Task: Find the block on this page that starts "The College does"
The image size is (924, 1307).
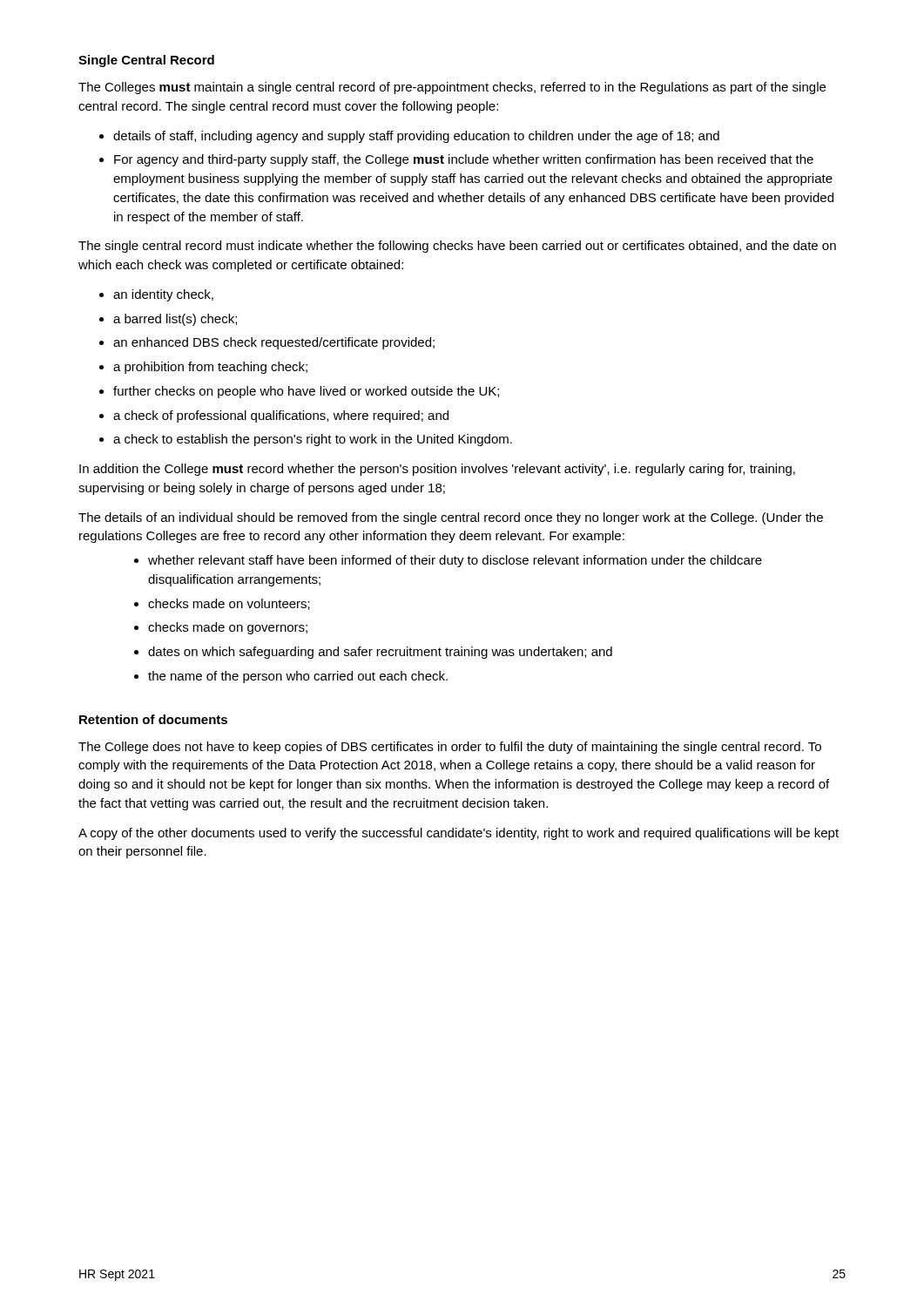Action: click(x=454, y=774)
